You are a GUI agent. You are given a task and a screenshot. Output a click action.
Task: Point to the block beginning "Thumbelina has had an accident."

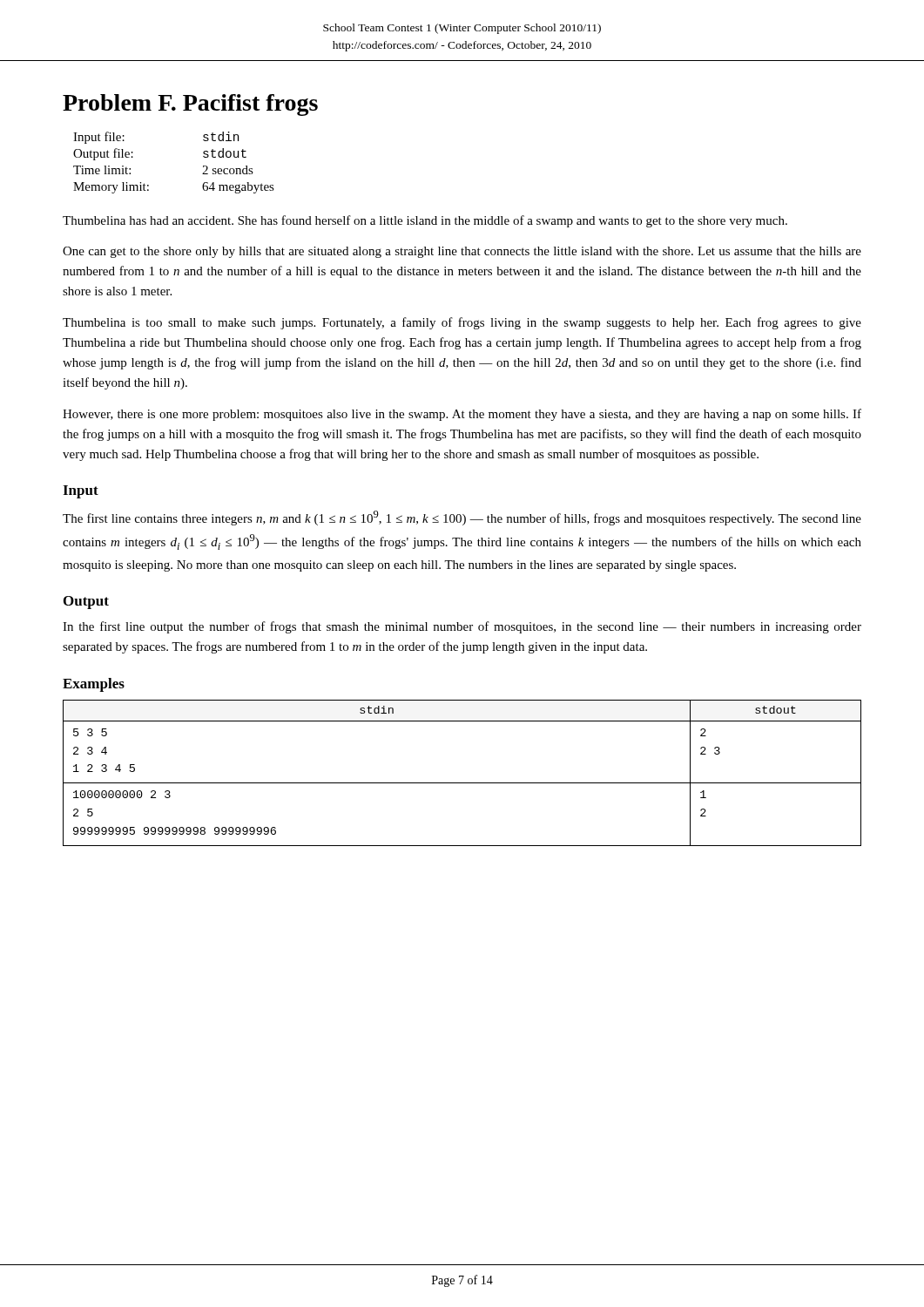click(425, 220)
